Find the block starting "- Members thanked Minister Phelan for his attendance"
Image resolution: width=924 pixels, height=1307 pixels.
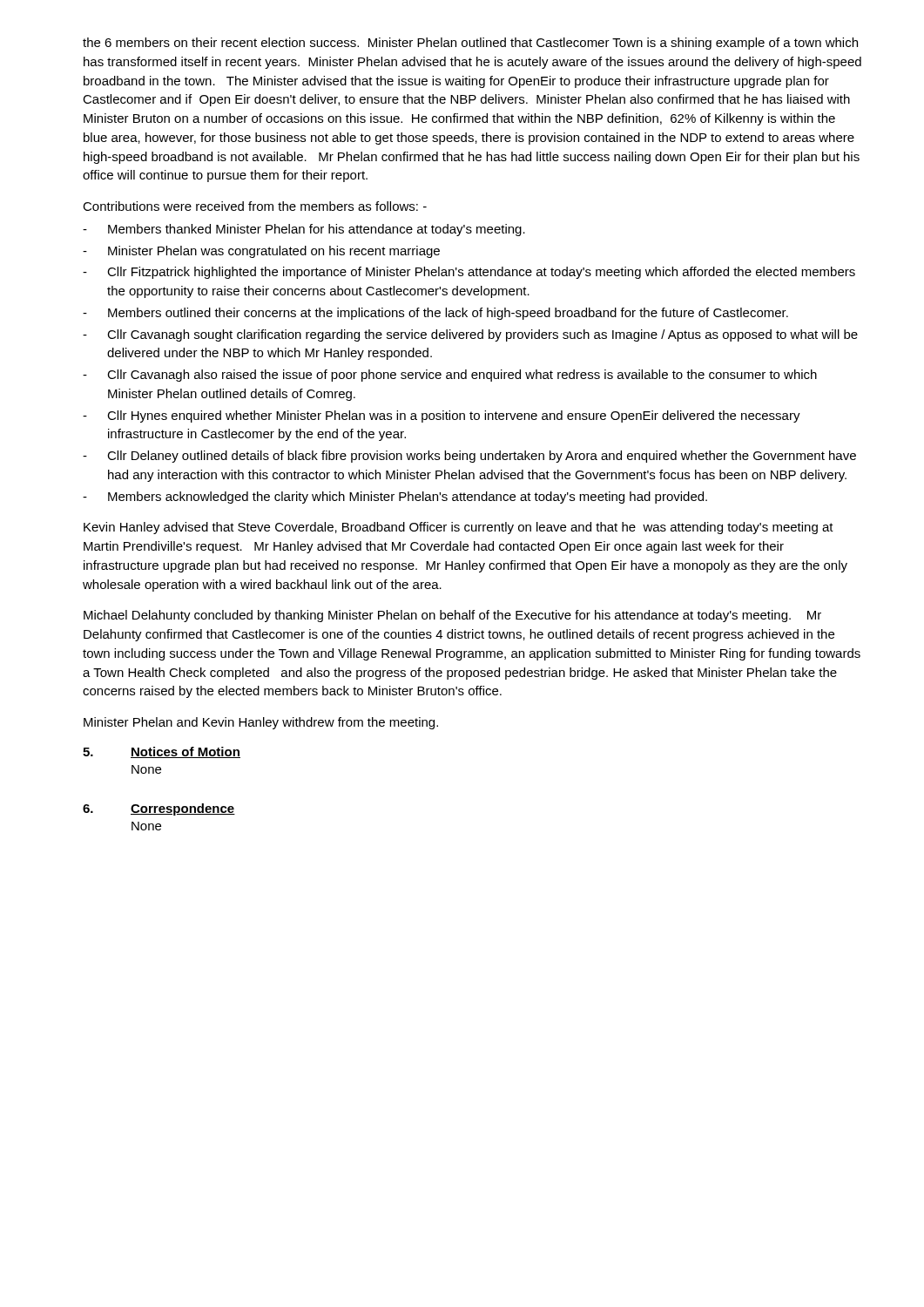[473, 229]
